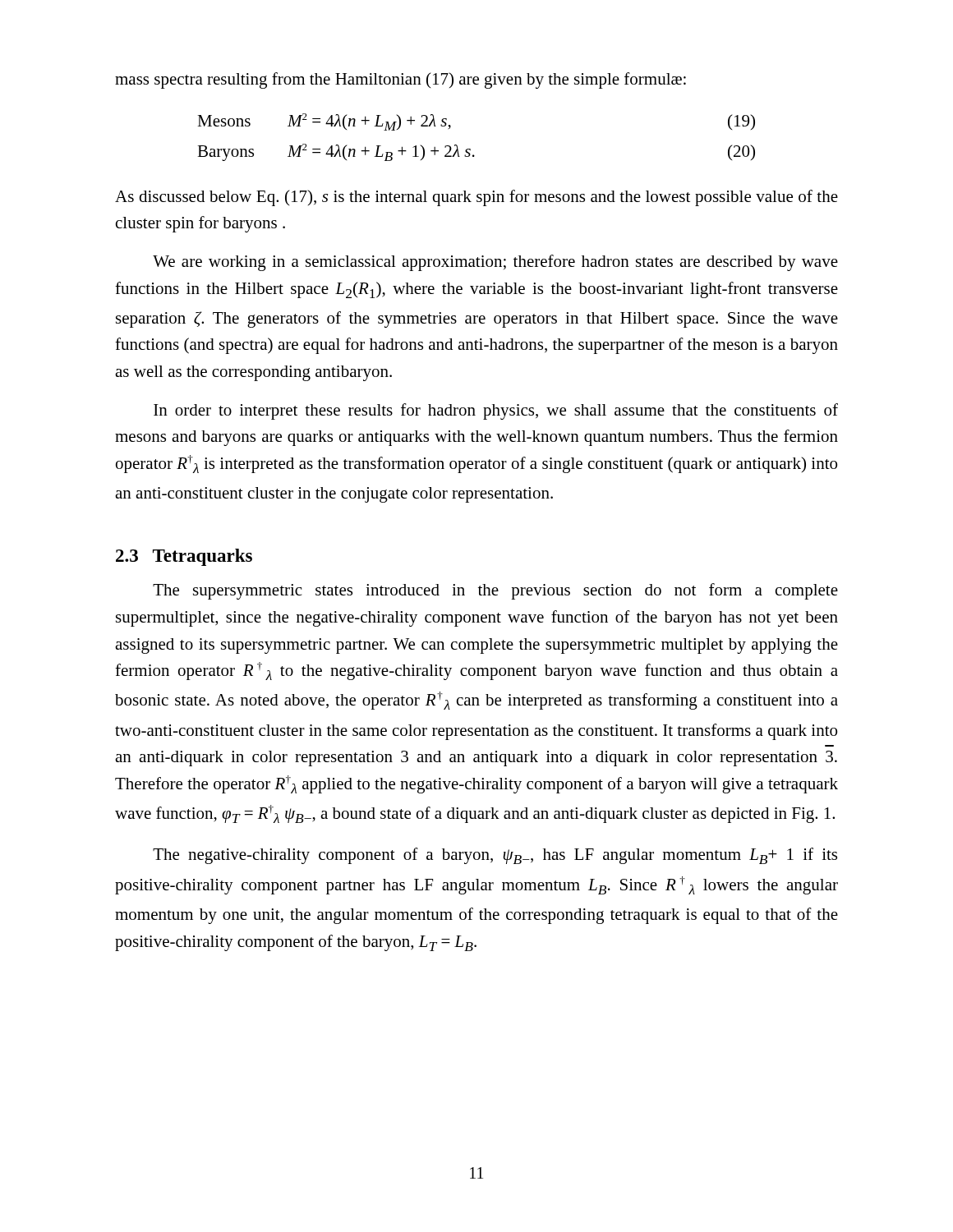
Task: Select the text starting "As discussed below Eq. (17), s"
Action: [476, 210]
